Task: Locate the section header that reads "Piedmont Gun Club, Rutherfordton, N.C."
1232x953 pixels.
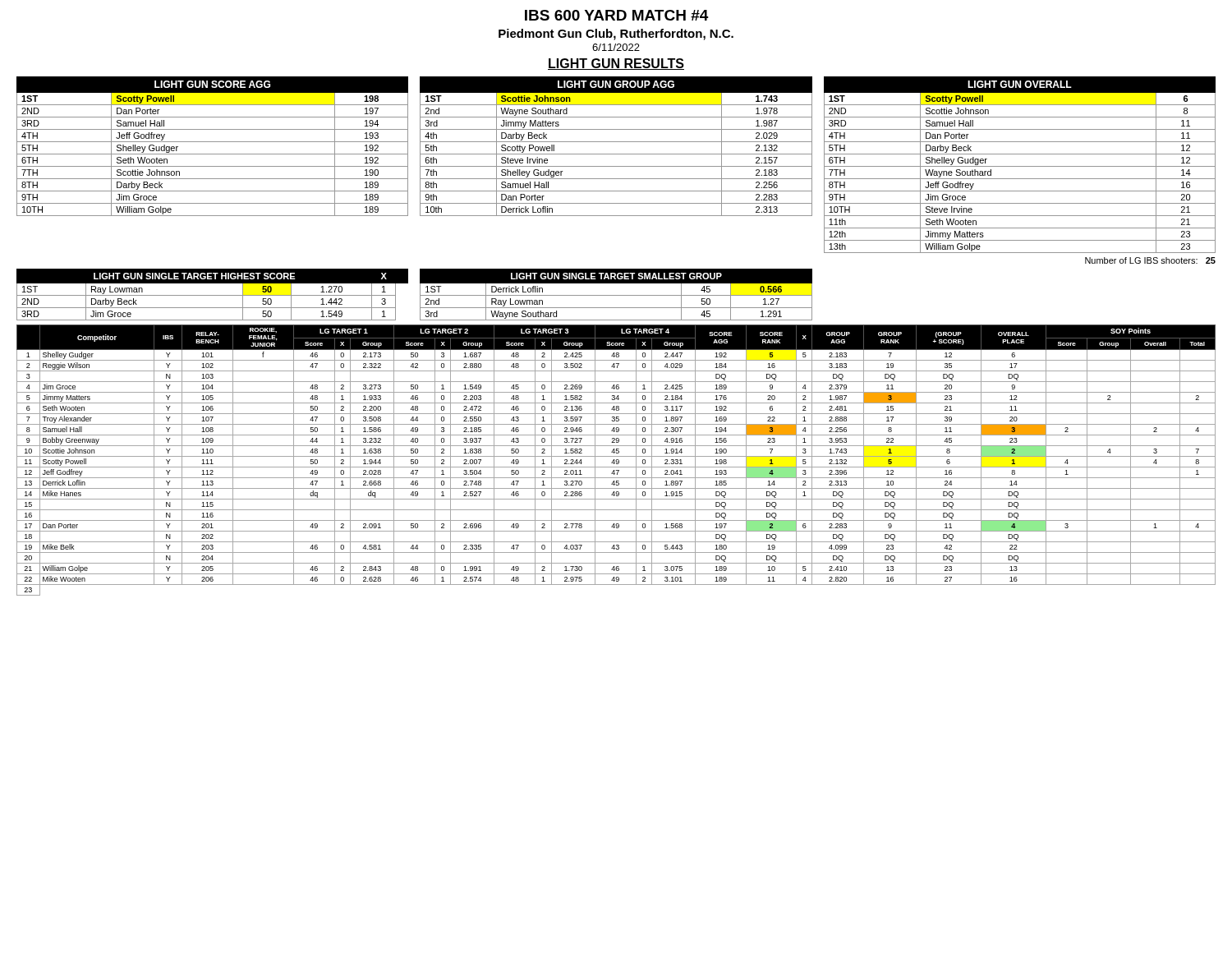Action: point(616,33)
